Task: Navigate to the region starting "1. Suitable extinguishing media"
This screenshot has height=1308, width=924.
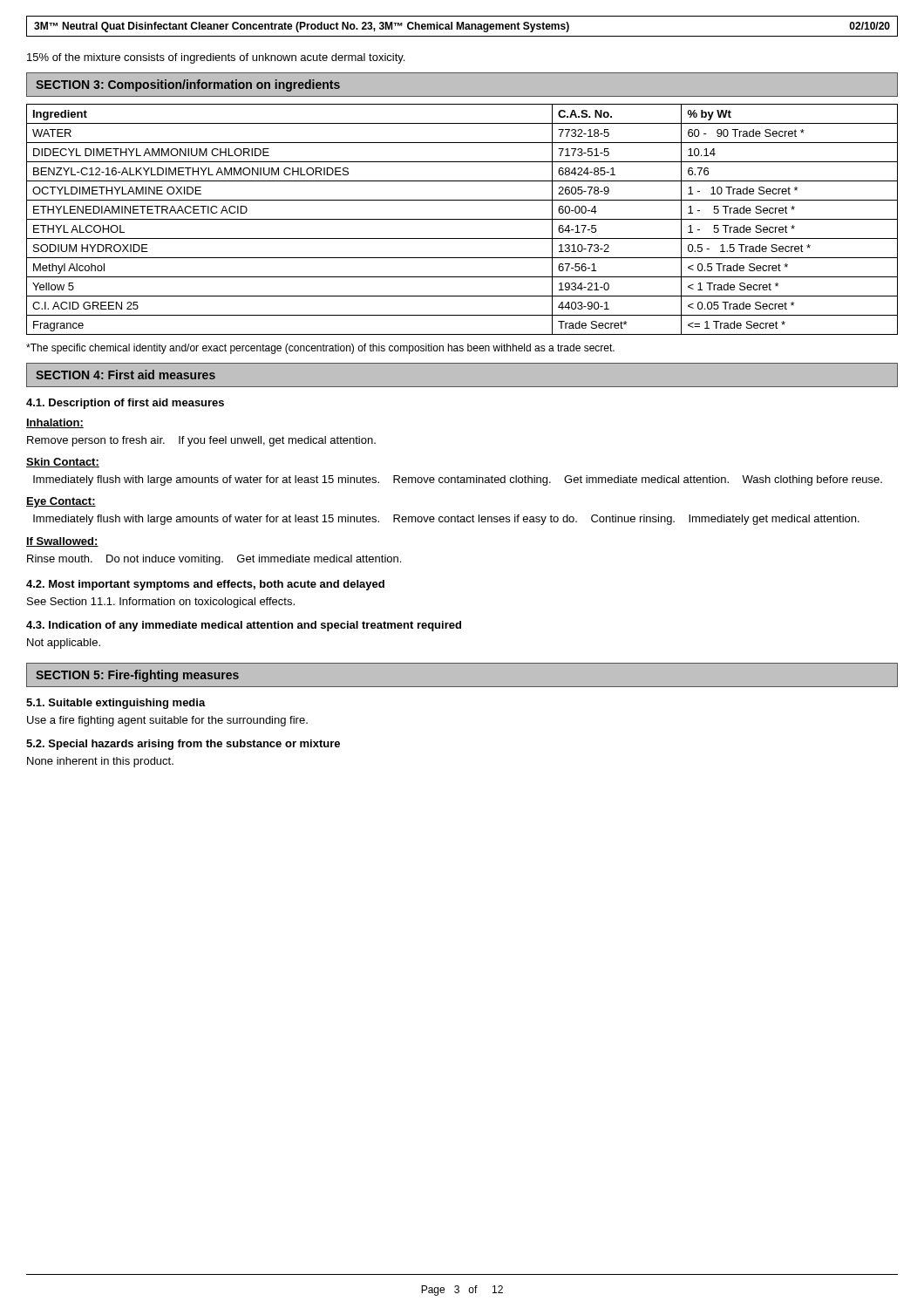Action: 116,703
